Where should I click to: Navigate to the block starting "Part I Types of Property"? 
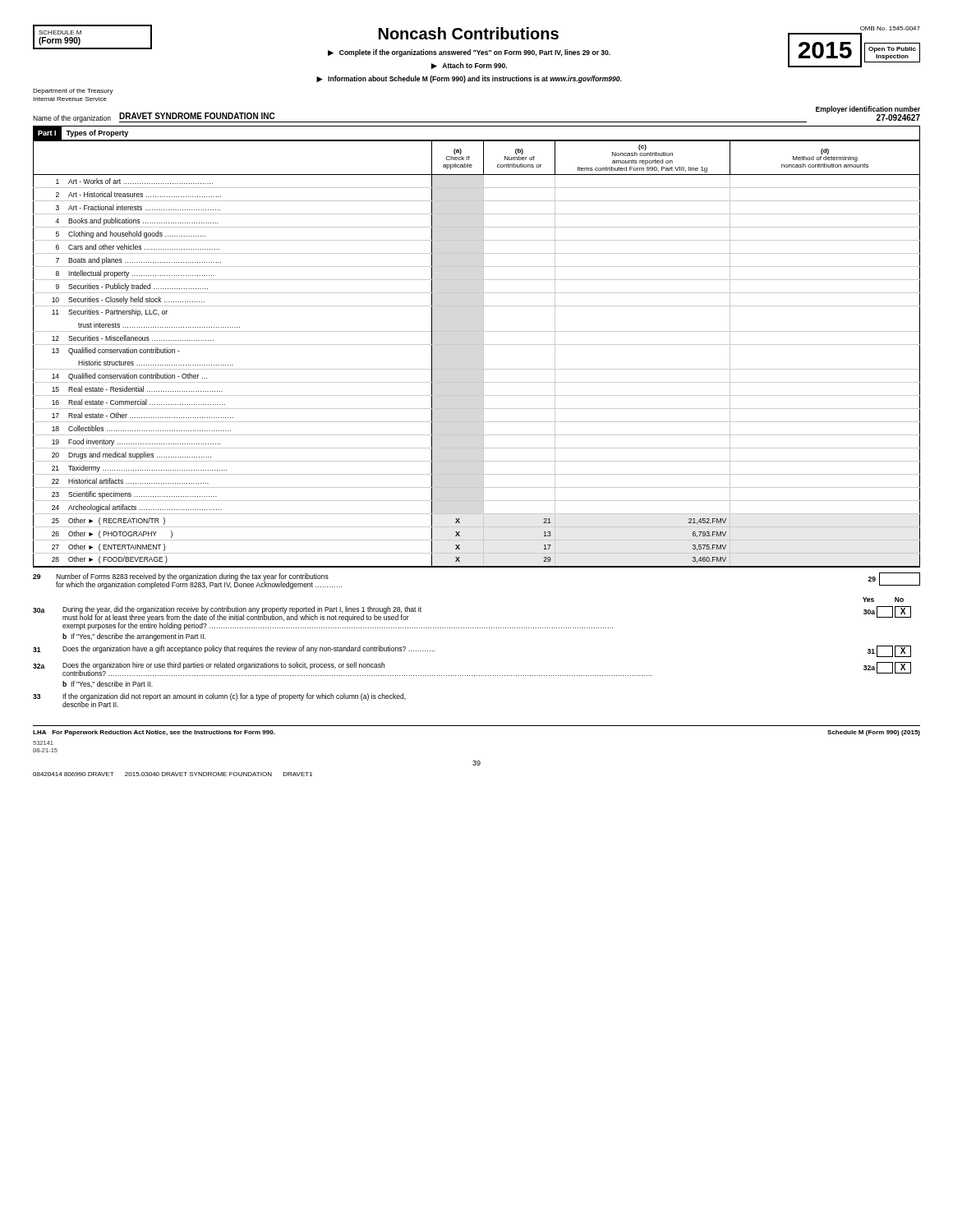[x=476, y=133]
